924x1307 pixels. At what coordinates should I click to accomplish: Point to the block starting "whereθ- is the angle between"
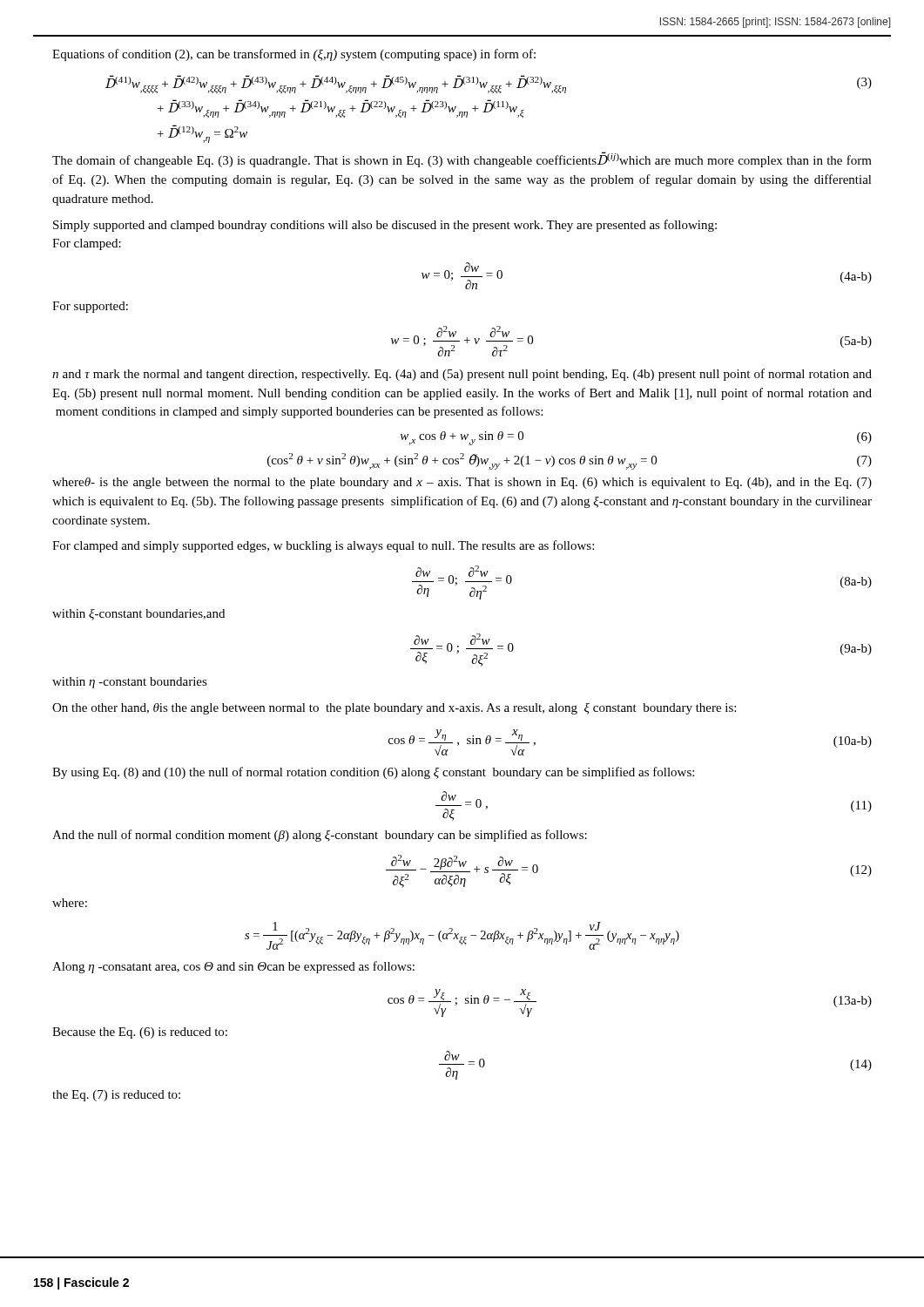[462, 501]
